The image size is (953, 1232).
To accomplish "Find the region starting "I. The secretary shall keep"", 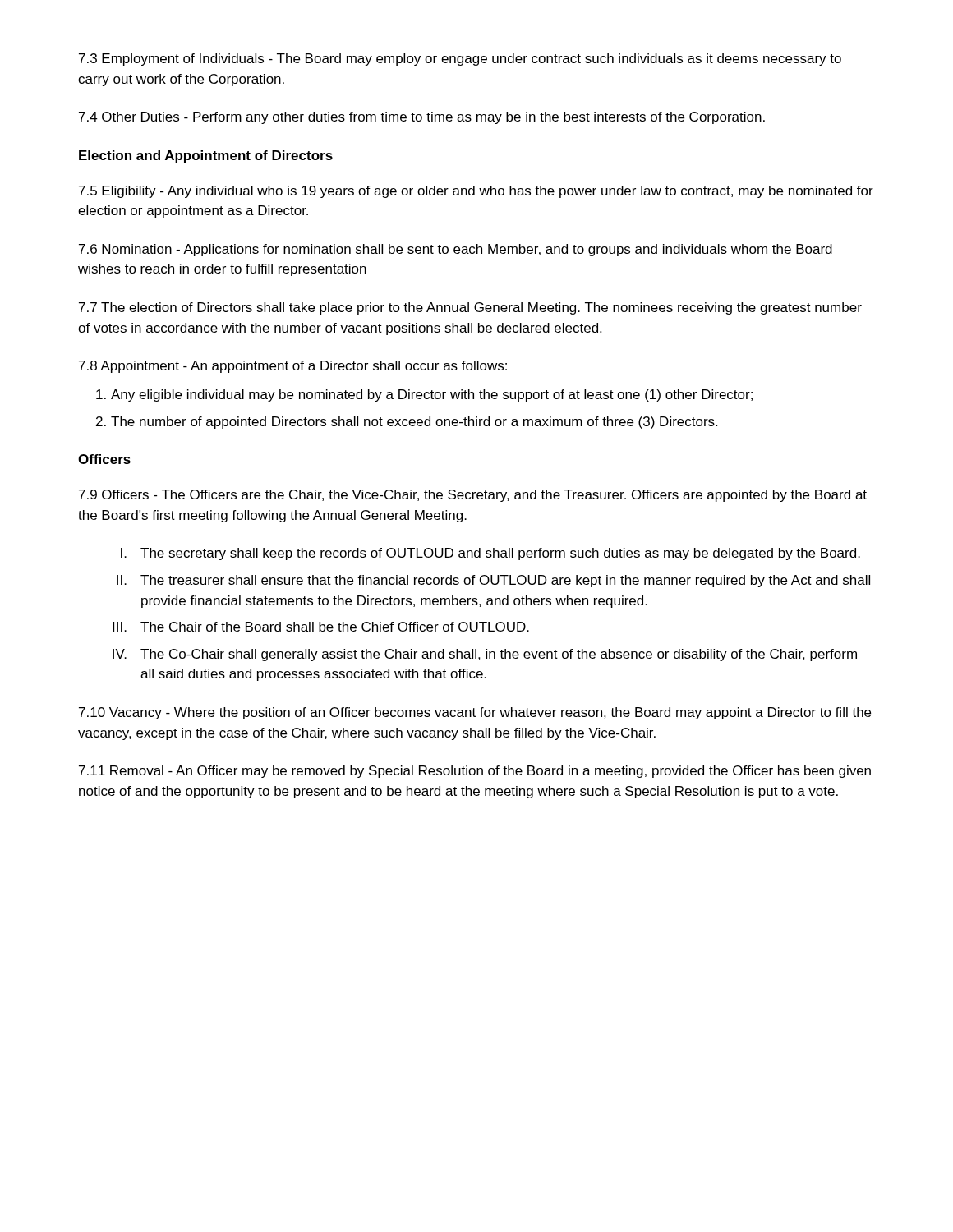I will pos(476,554).
